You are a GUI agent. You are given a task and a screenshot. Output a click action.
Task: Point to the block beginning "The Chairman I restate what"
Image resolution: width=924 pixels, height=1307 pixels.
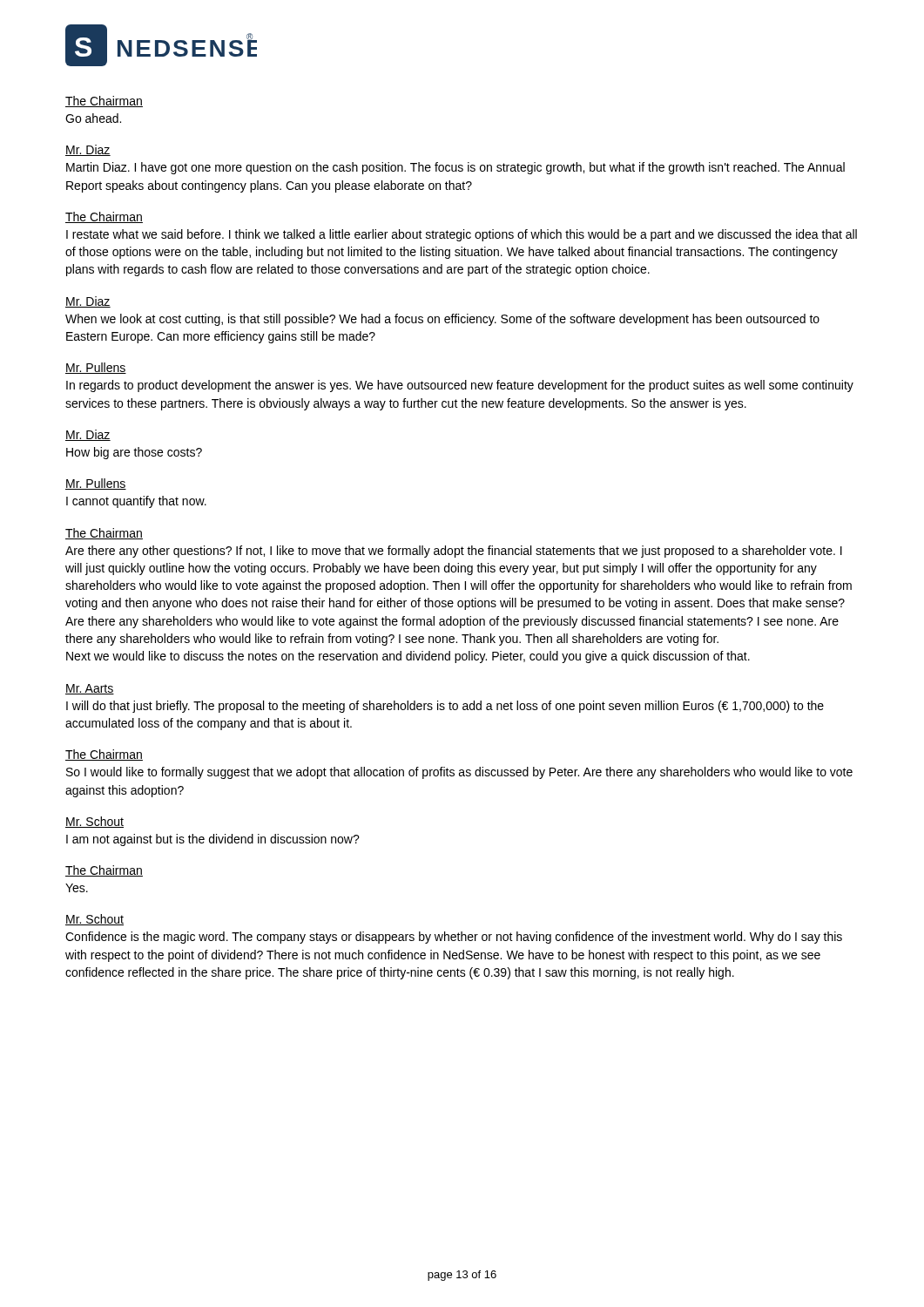coord(462,244)
